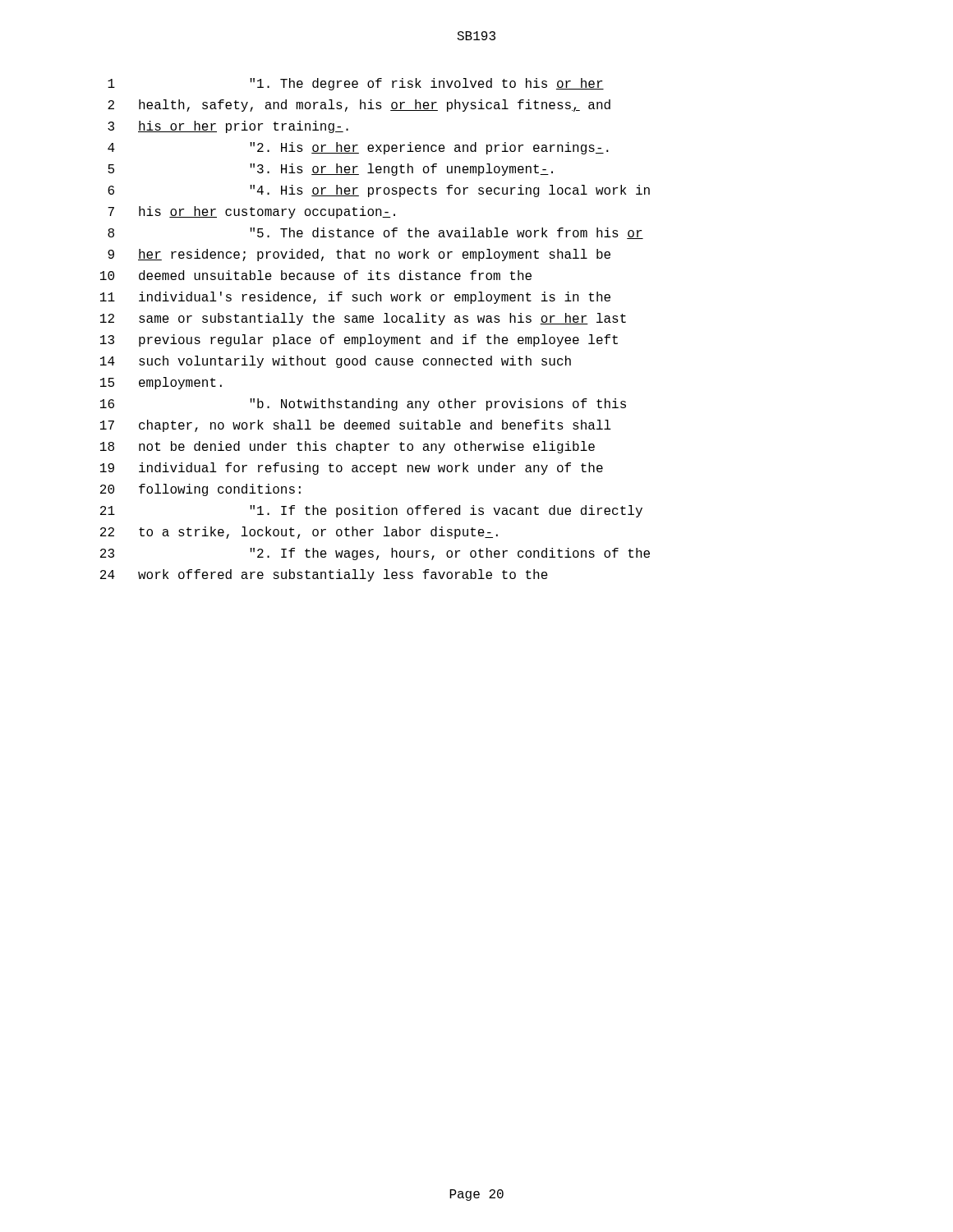Locate the region starting "17 chapter, no work shall be deemed suitable"
Viewport: 953px width, 1232px height.
(x=485, y=426)
